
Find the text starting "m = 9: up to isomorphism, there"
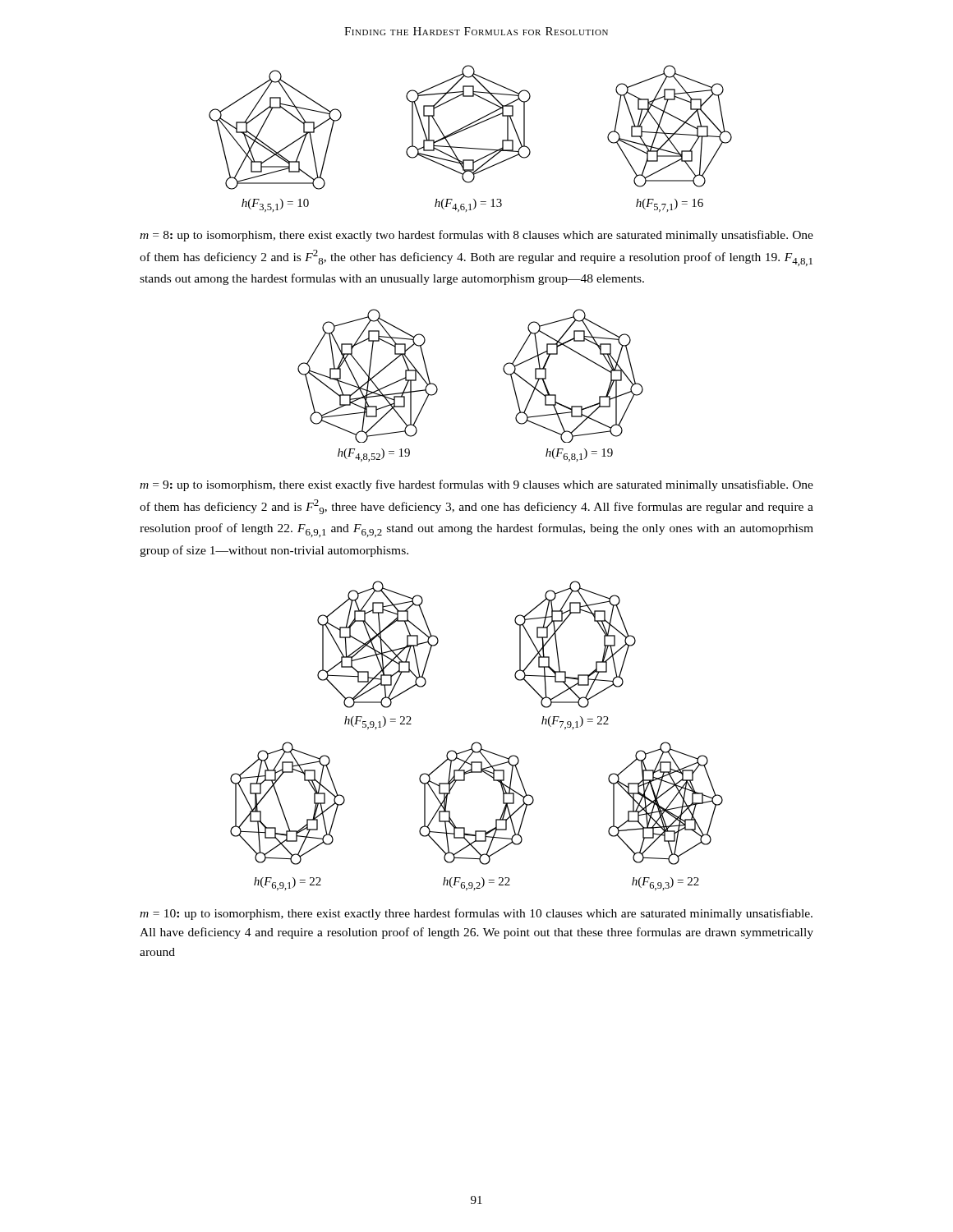coord(476,517)
